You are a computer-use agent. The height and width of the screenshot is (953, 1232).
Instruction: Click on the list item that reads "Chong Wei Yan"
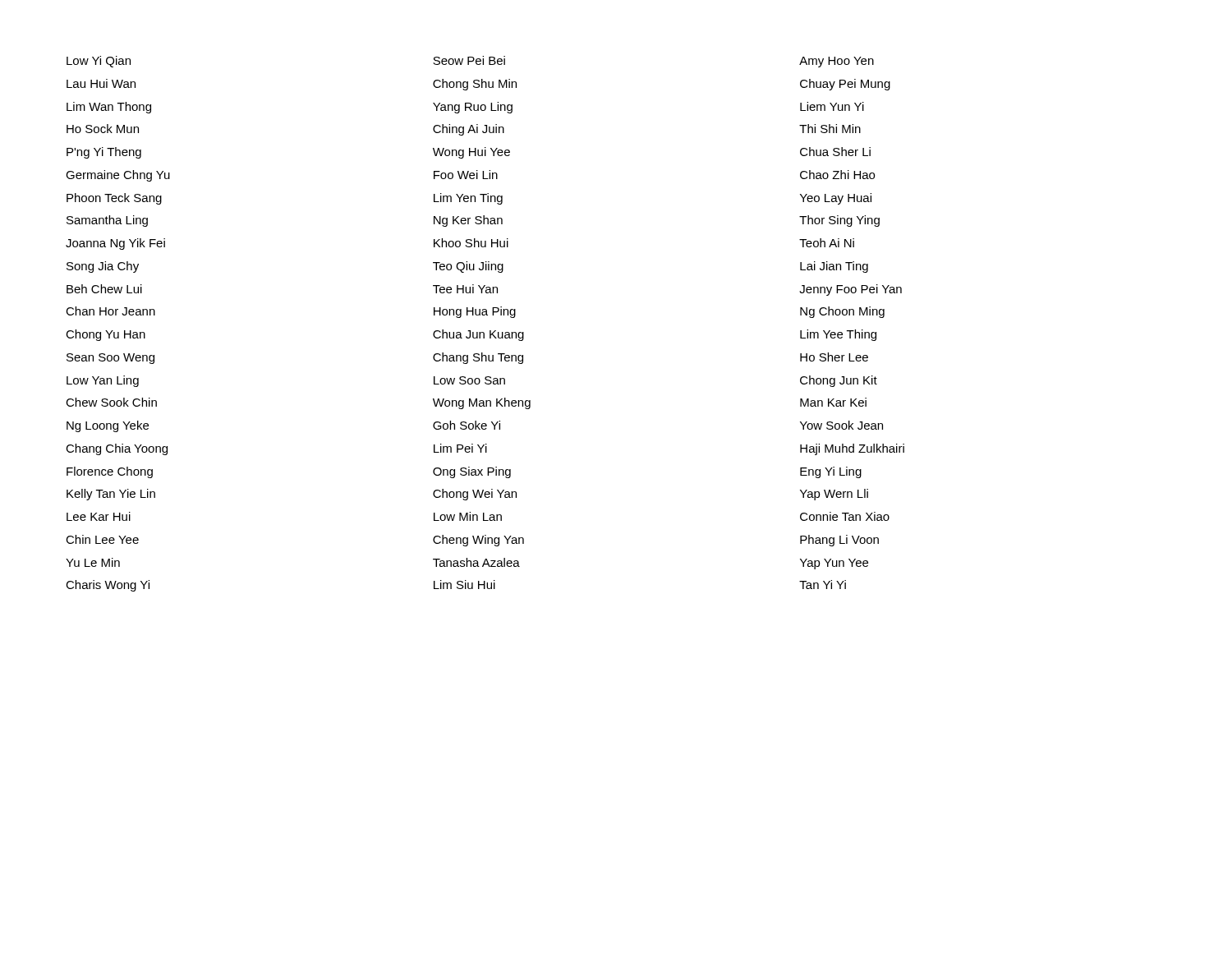[475, 494]
